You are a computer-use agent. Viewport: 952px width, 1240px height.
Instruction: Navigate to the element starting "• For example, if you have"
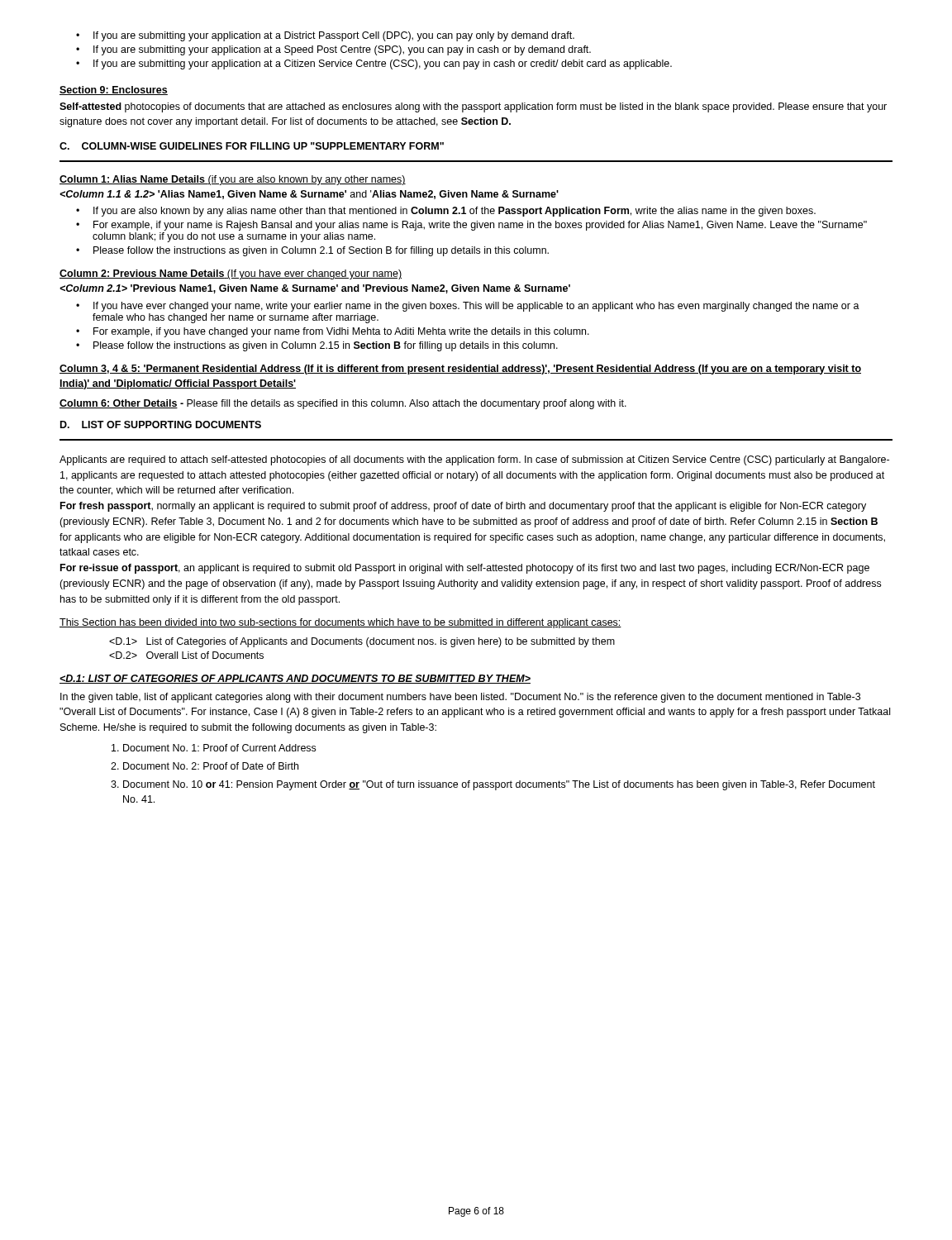click(333, 331)
